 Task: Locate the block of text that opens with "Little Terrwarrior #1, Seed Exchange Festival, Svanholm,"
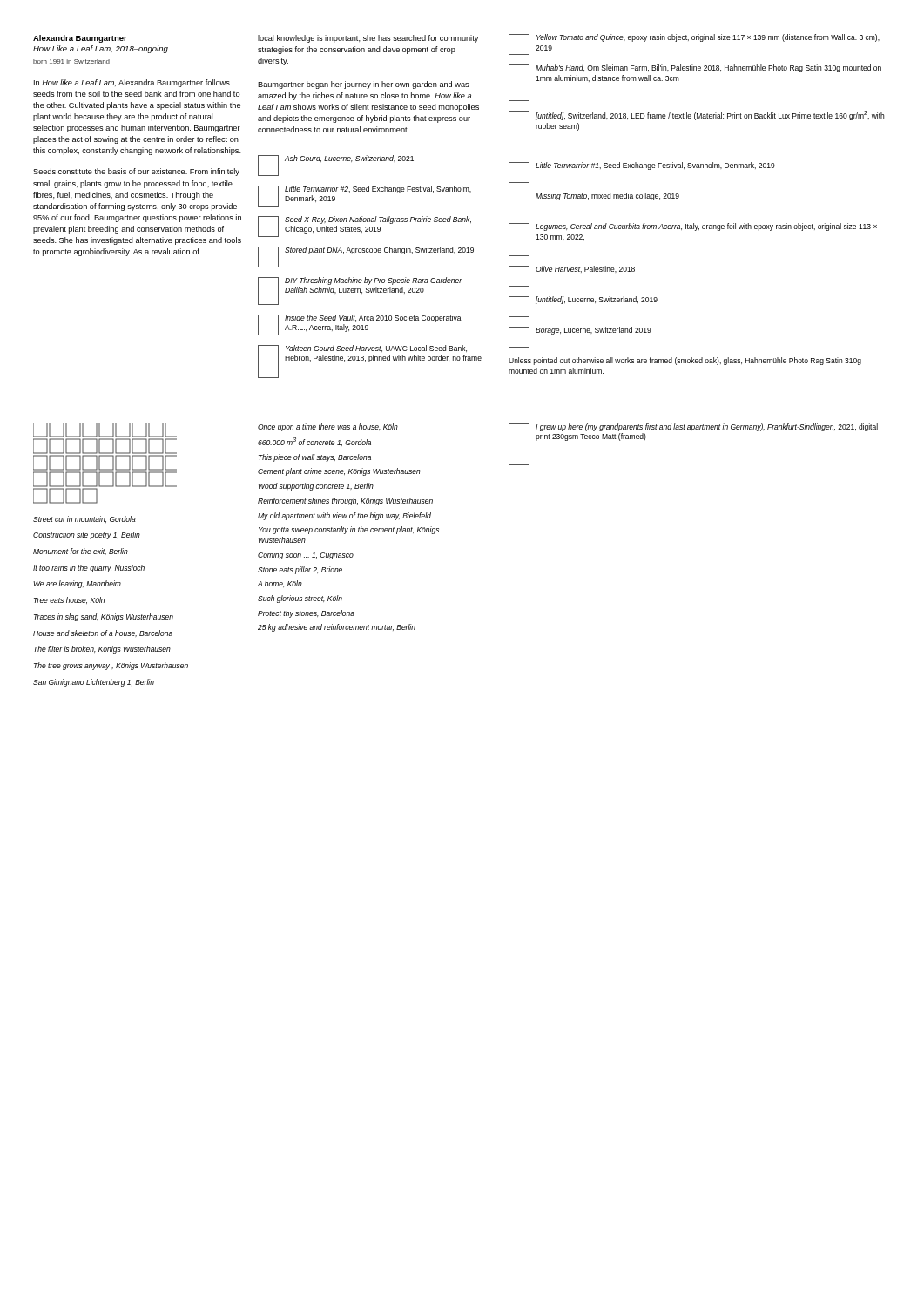700,172
